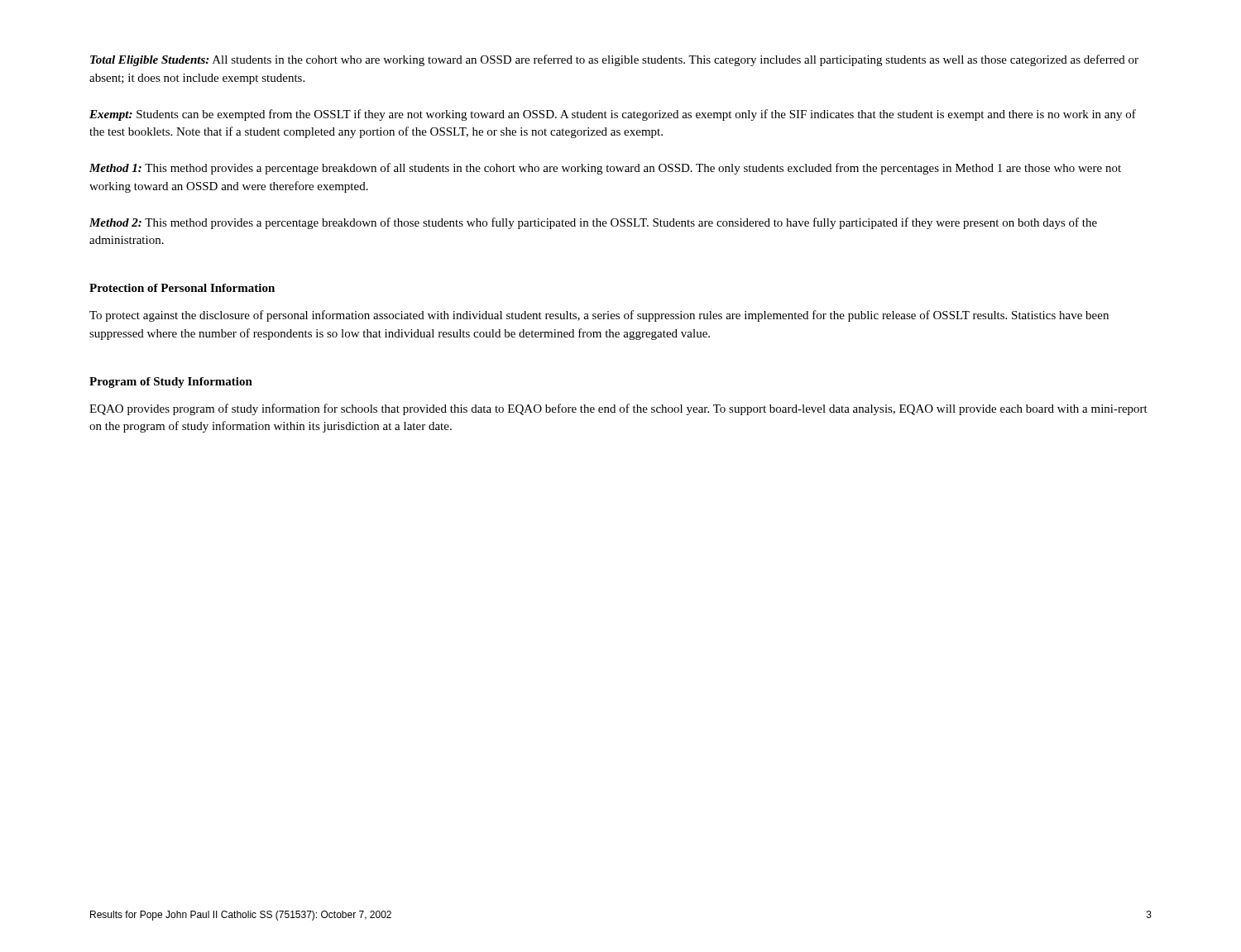This screenshot has height=952, width=1241.
Task: Where is the passage that starts "Exempt: Students can be exempted from the"?
Action: 613,123
